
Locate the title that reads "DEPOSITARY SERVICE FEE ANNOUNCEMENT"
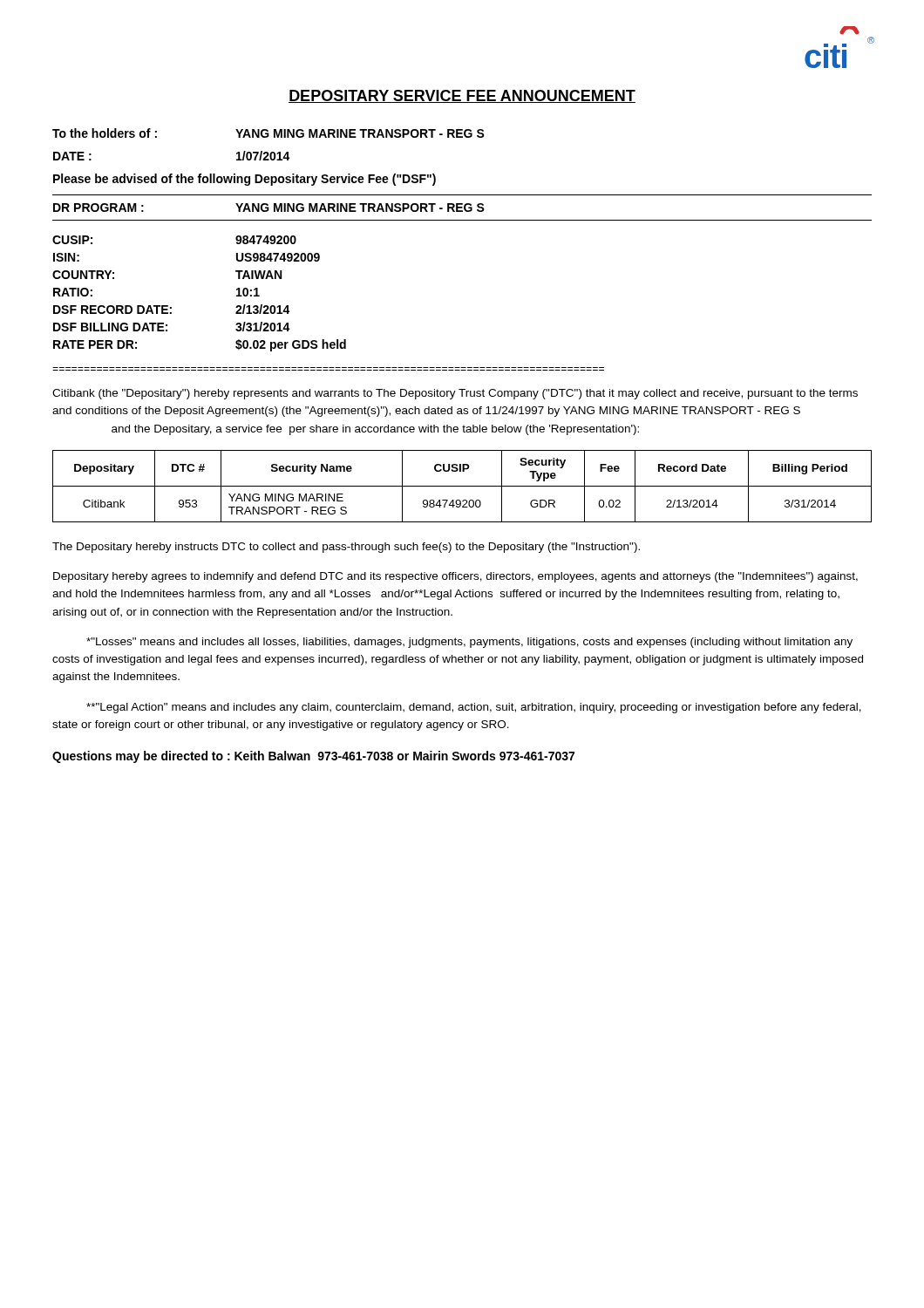click(462, 96)
